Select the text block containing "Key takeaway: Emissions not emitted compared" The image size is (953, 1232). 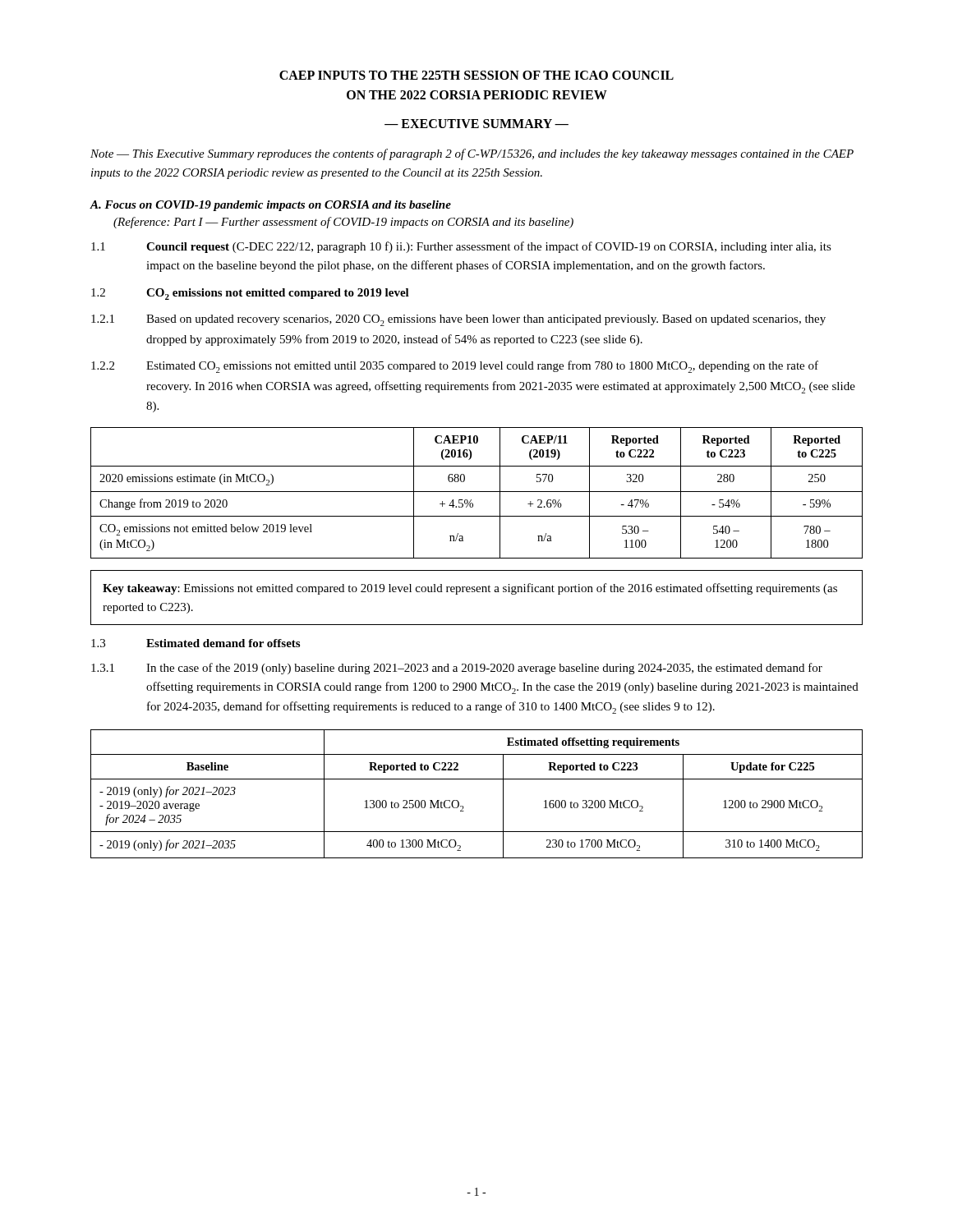click(x=470, y=597)
